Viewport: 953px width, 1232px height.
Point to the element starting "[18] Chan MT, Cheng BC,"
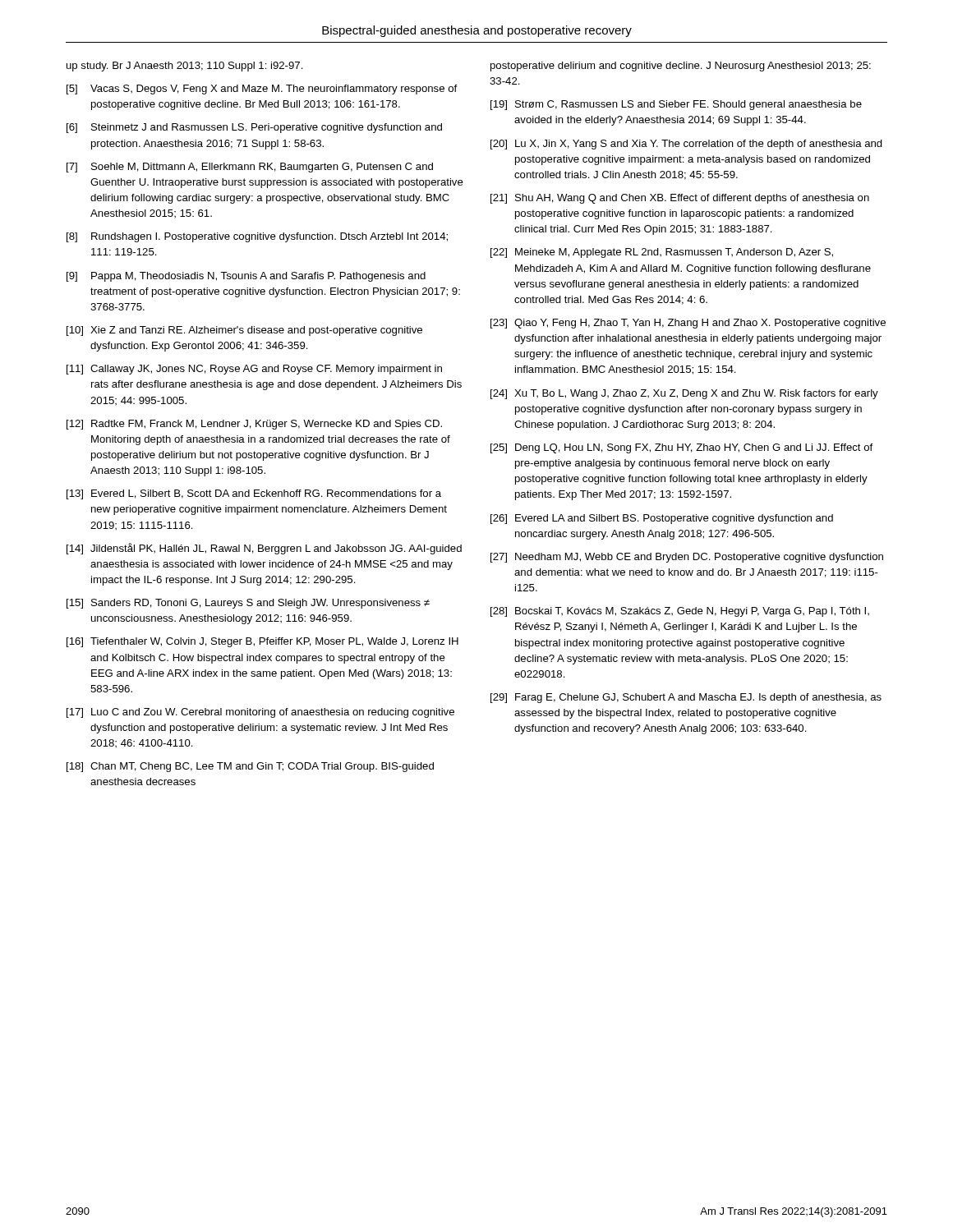(x=265, y=774)
